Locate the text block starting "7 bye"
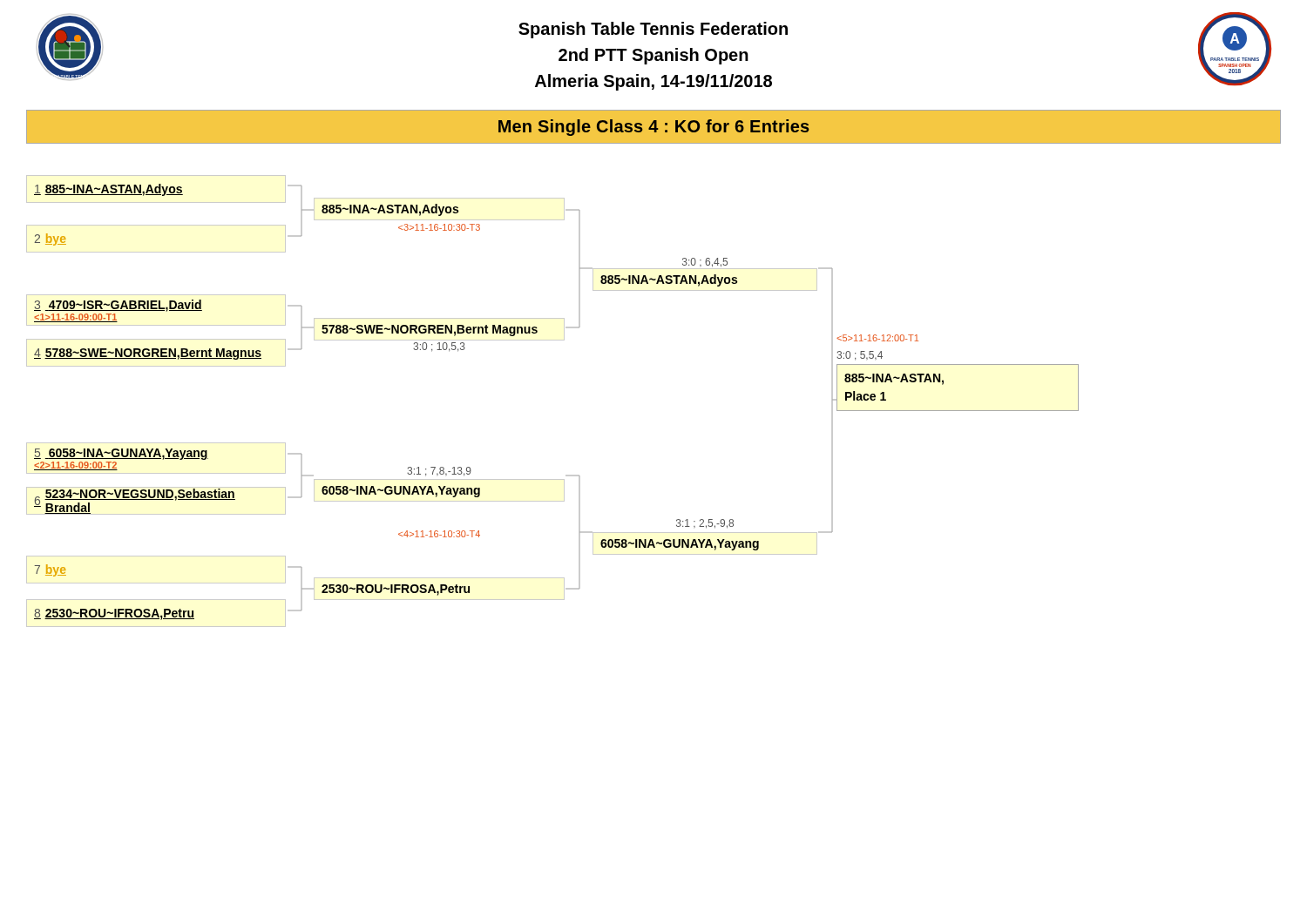Image resolution: width=1307 pixels, height=924 pixels. [x=51, y=570]
